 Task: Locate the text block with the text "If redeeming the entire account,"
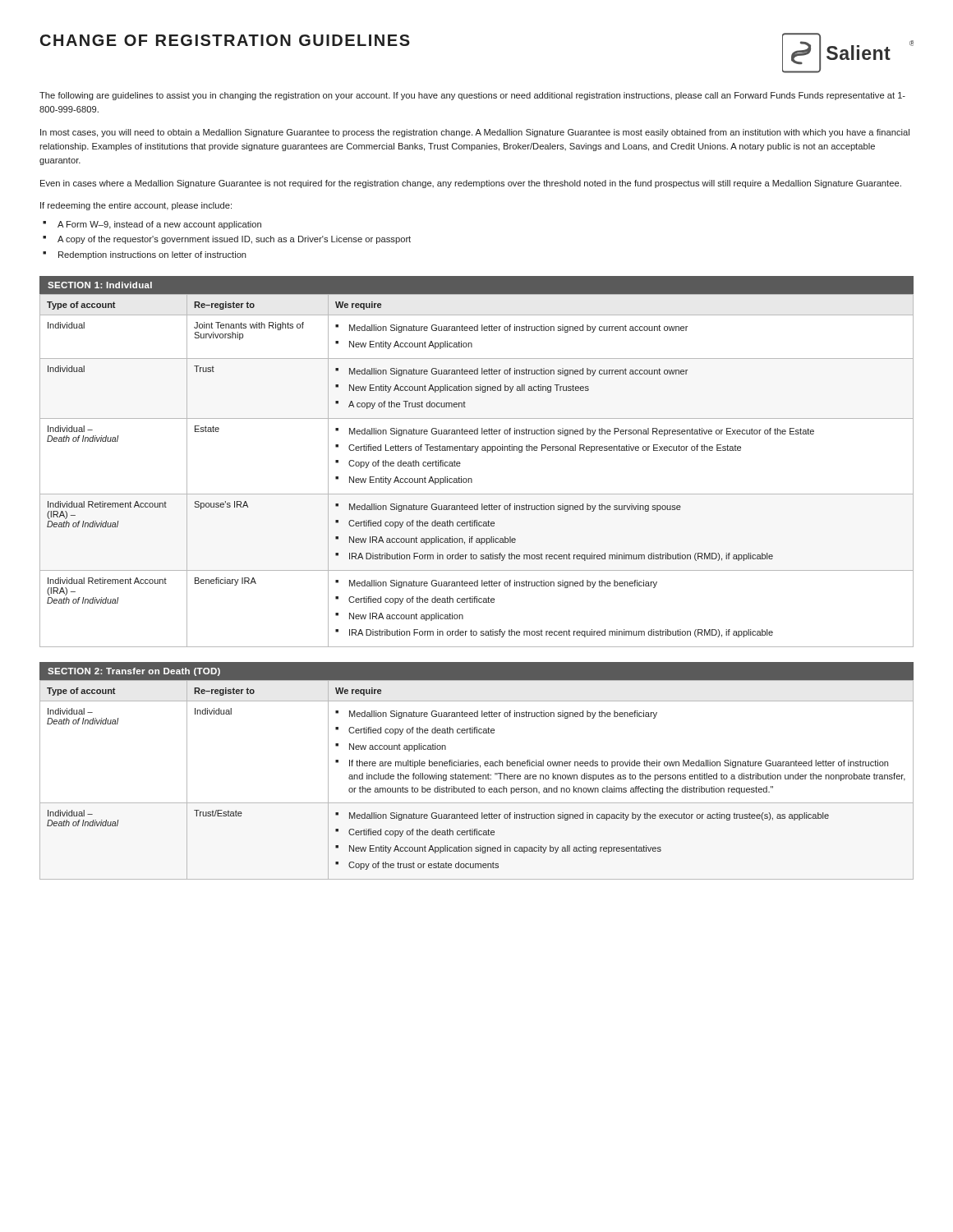(x=136, y=205)
